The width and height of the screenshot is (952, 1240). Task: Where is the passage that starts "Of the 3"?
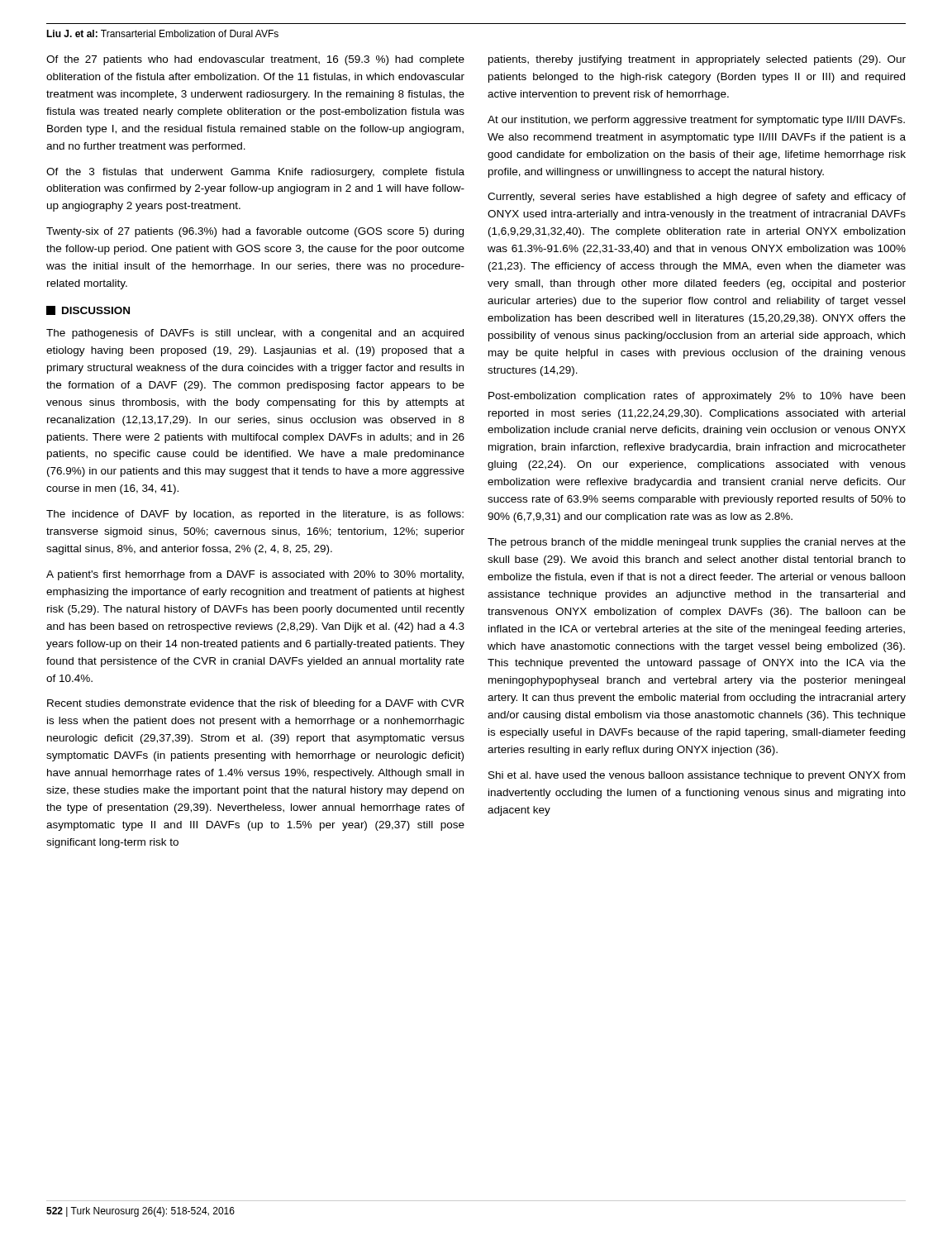tap(255, 189)
